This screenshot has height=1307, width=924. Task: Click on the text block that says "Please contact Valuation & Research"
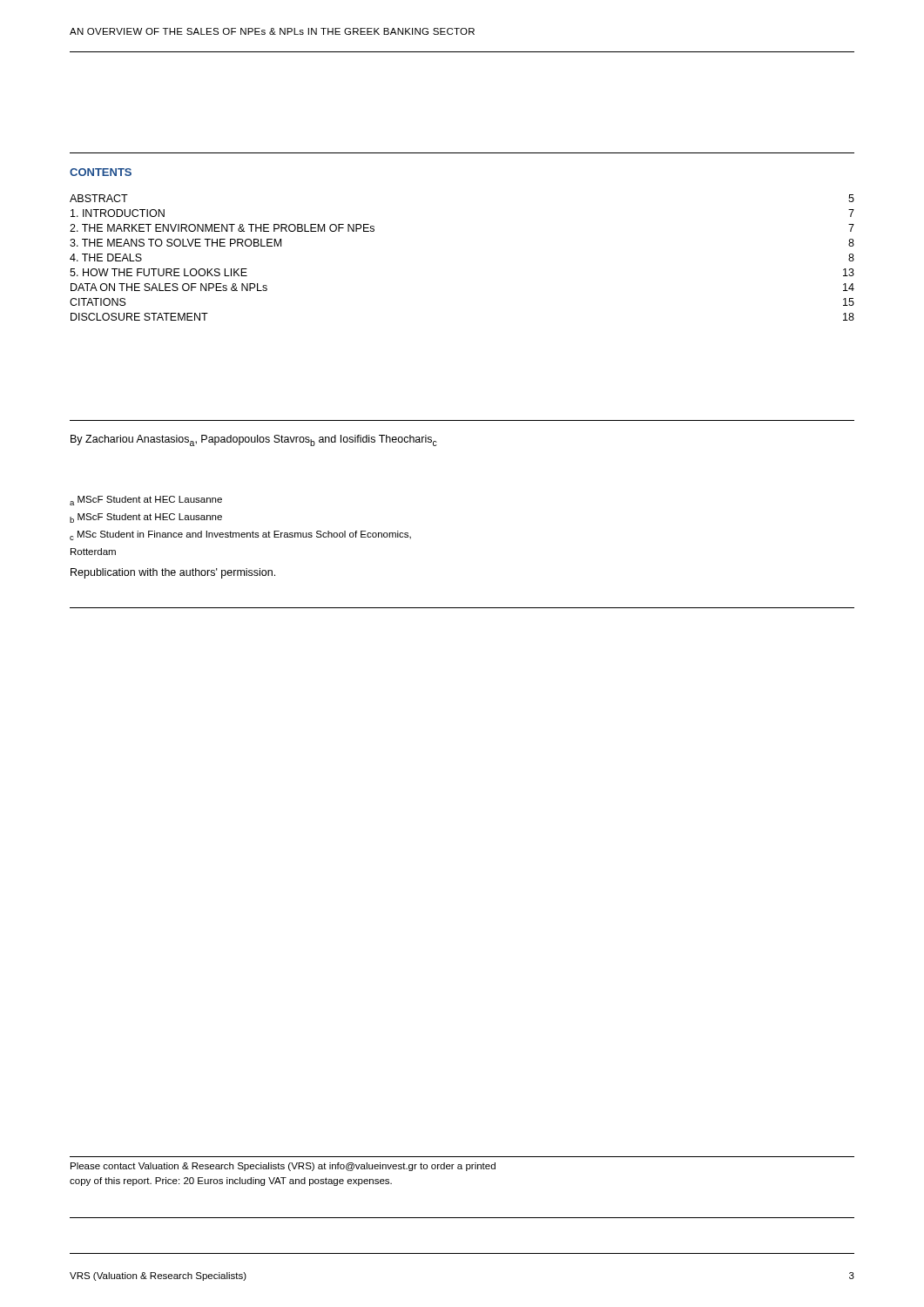point(283,1173)
